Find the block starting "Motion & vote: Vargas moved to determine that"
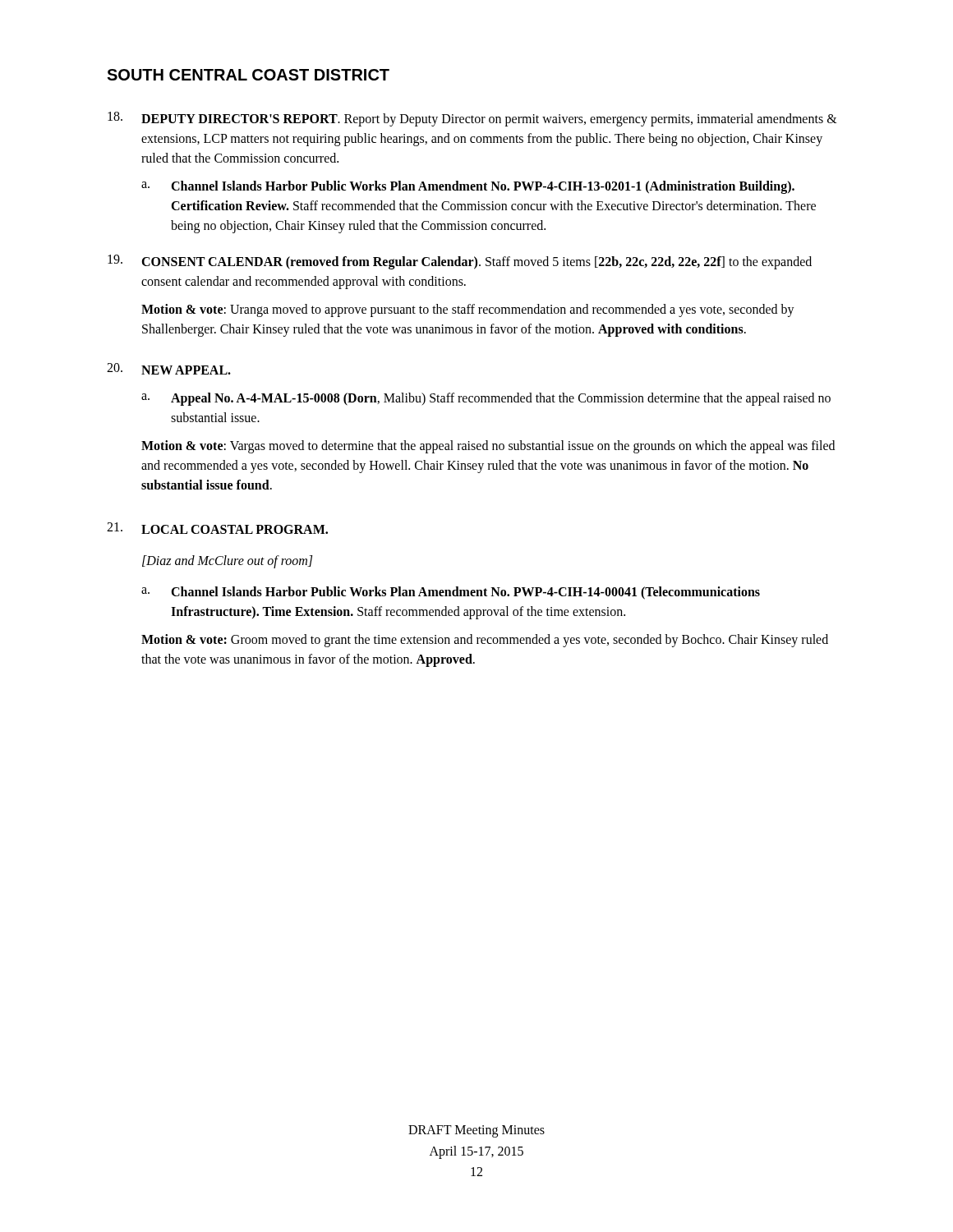 494,466
